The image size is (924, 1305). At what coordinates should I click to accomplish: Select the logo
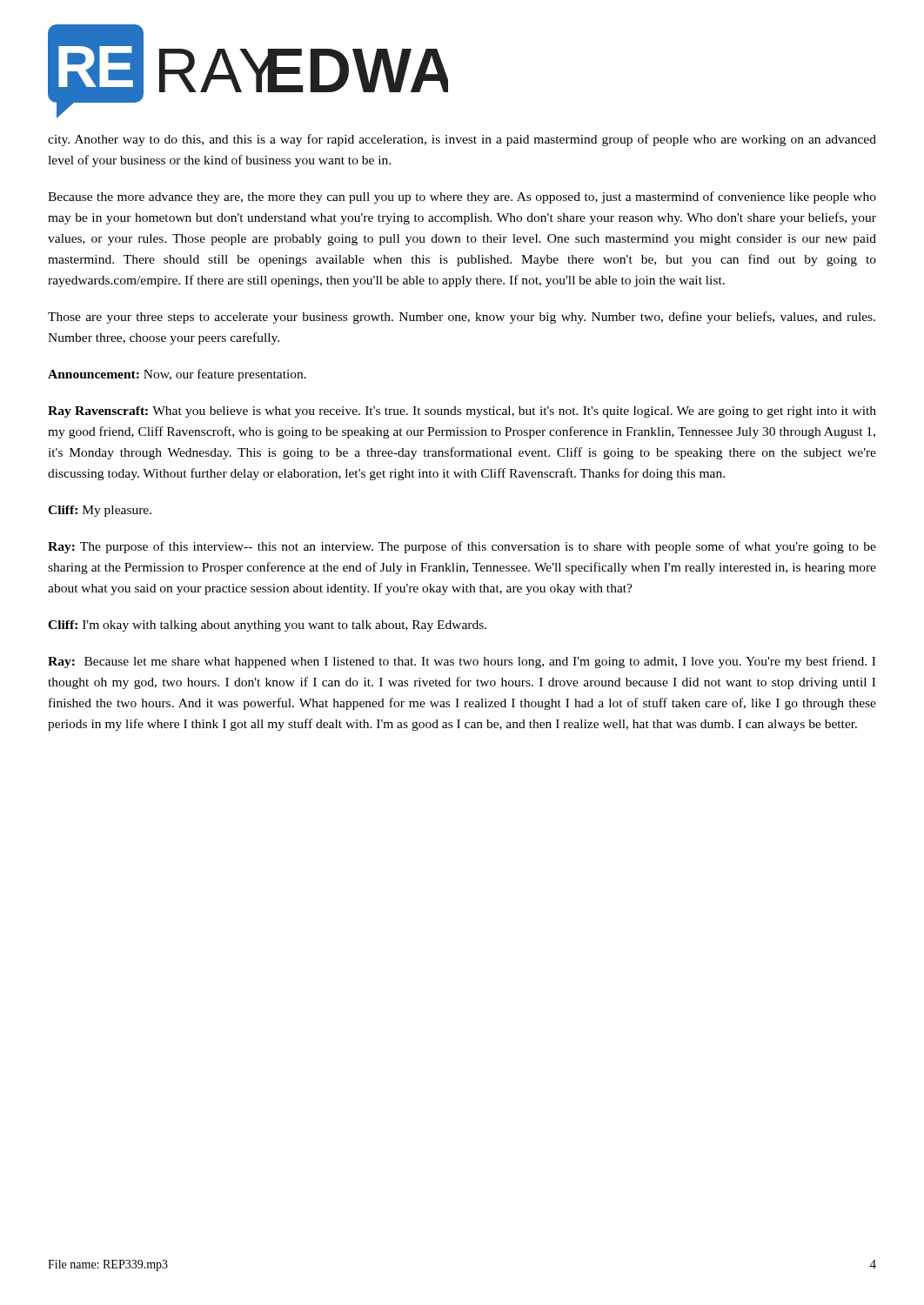pos(248,72)
